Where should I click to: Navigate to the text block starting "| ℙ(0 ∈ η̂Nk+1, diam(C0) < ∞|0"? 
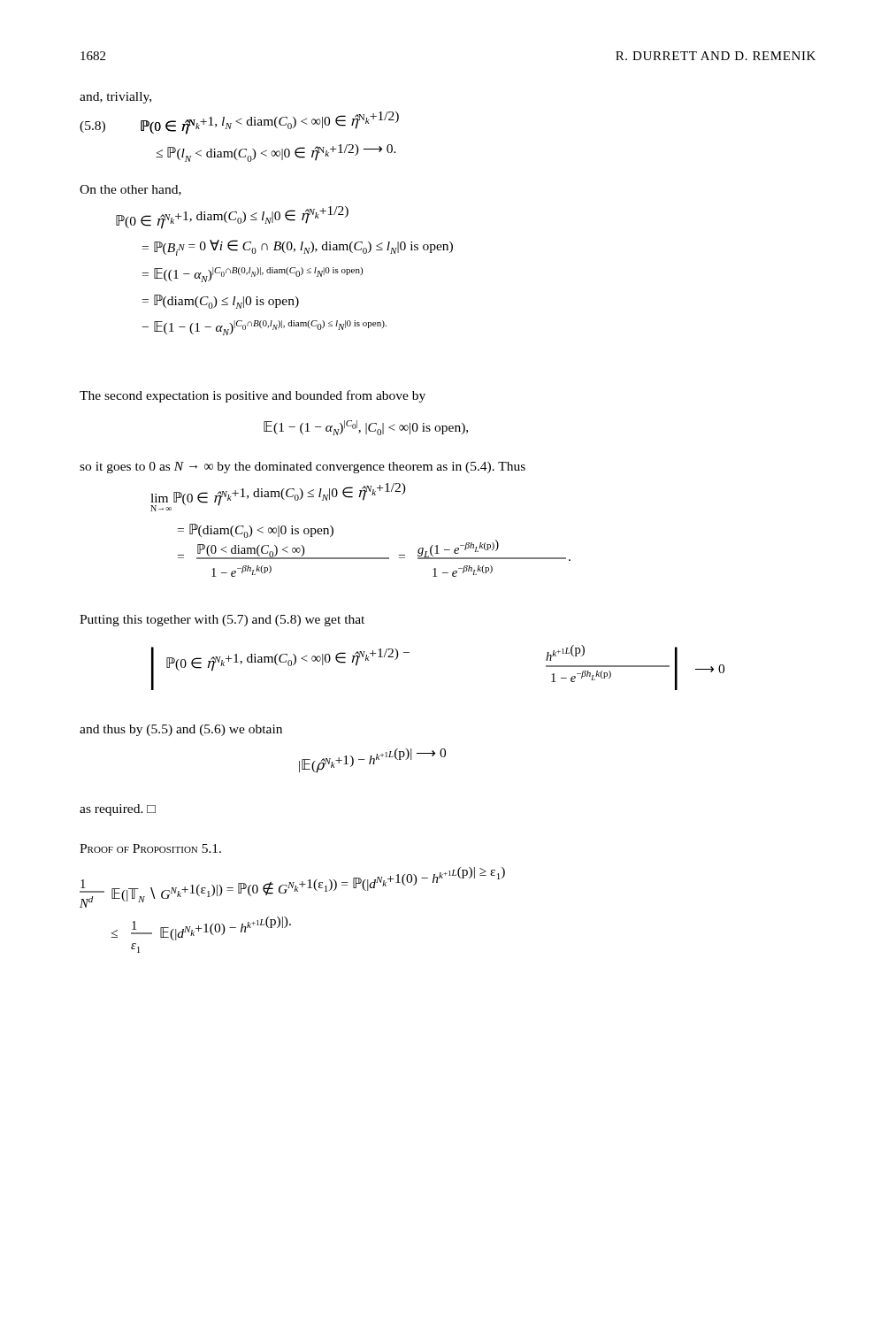tap(153, 667)
